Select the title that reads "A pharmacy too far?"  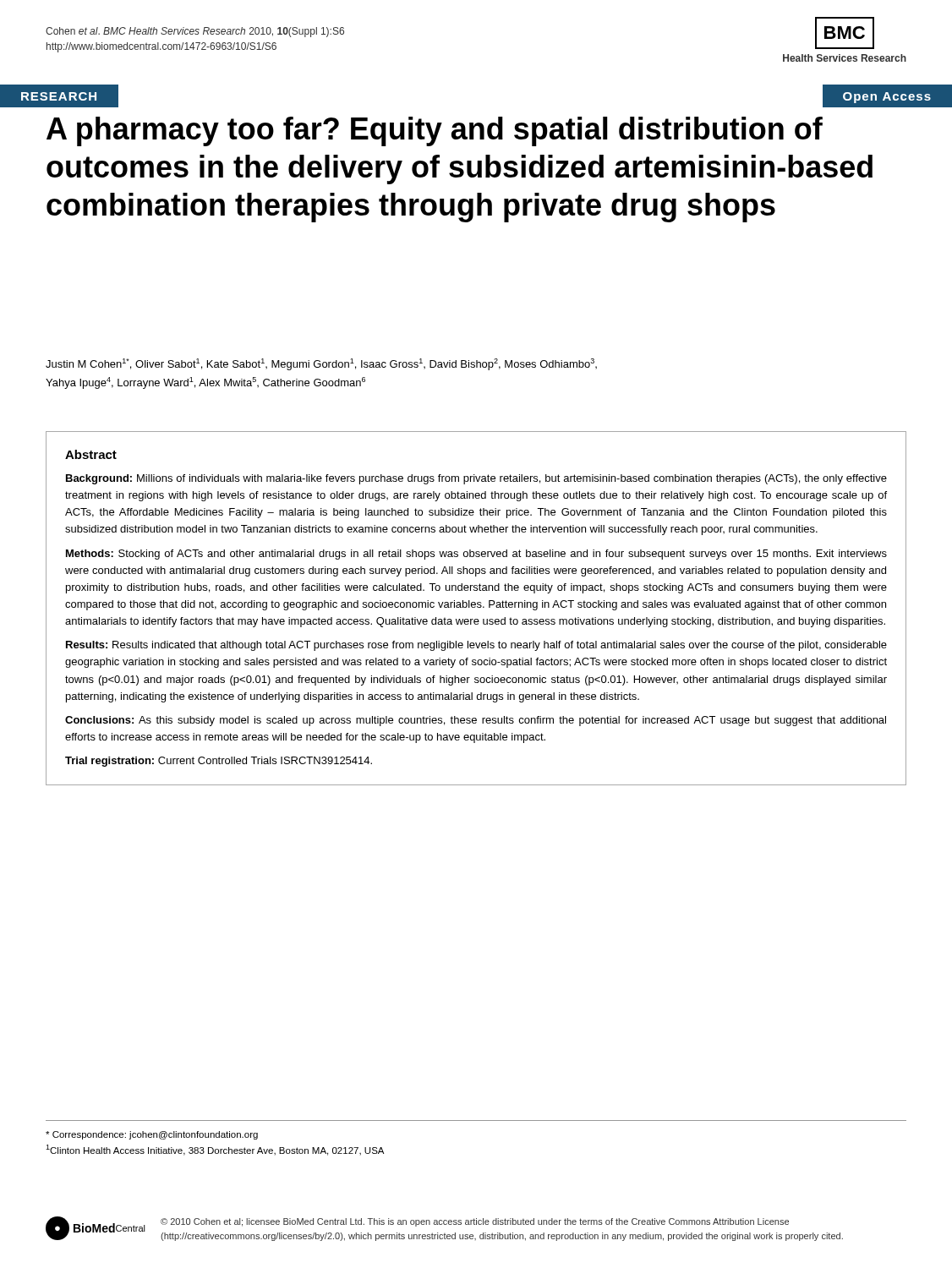tap(460, 167)
